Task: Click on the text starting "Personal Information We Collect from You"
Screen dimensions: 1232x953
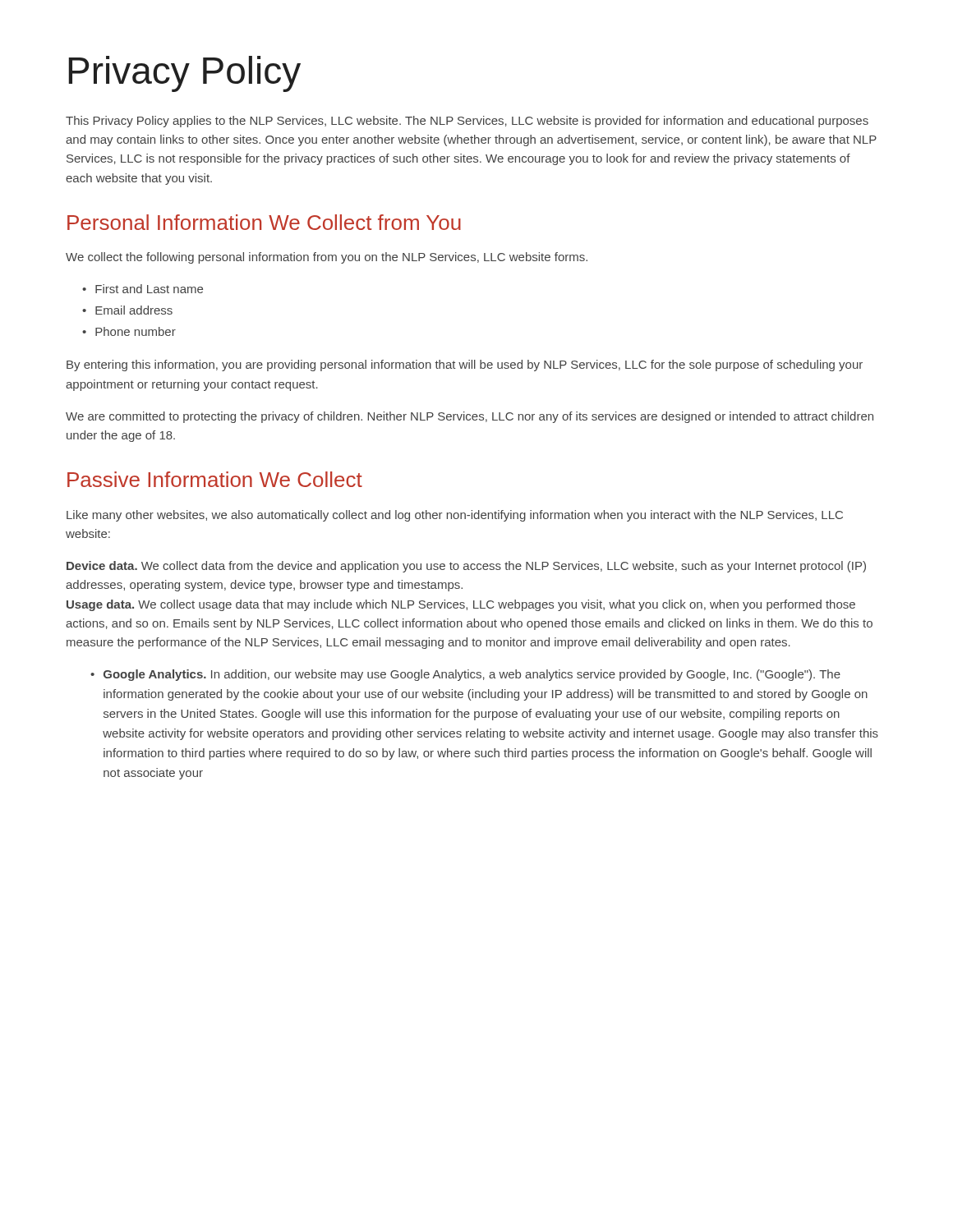Action: click(264, 222)
